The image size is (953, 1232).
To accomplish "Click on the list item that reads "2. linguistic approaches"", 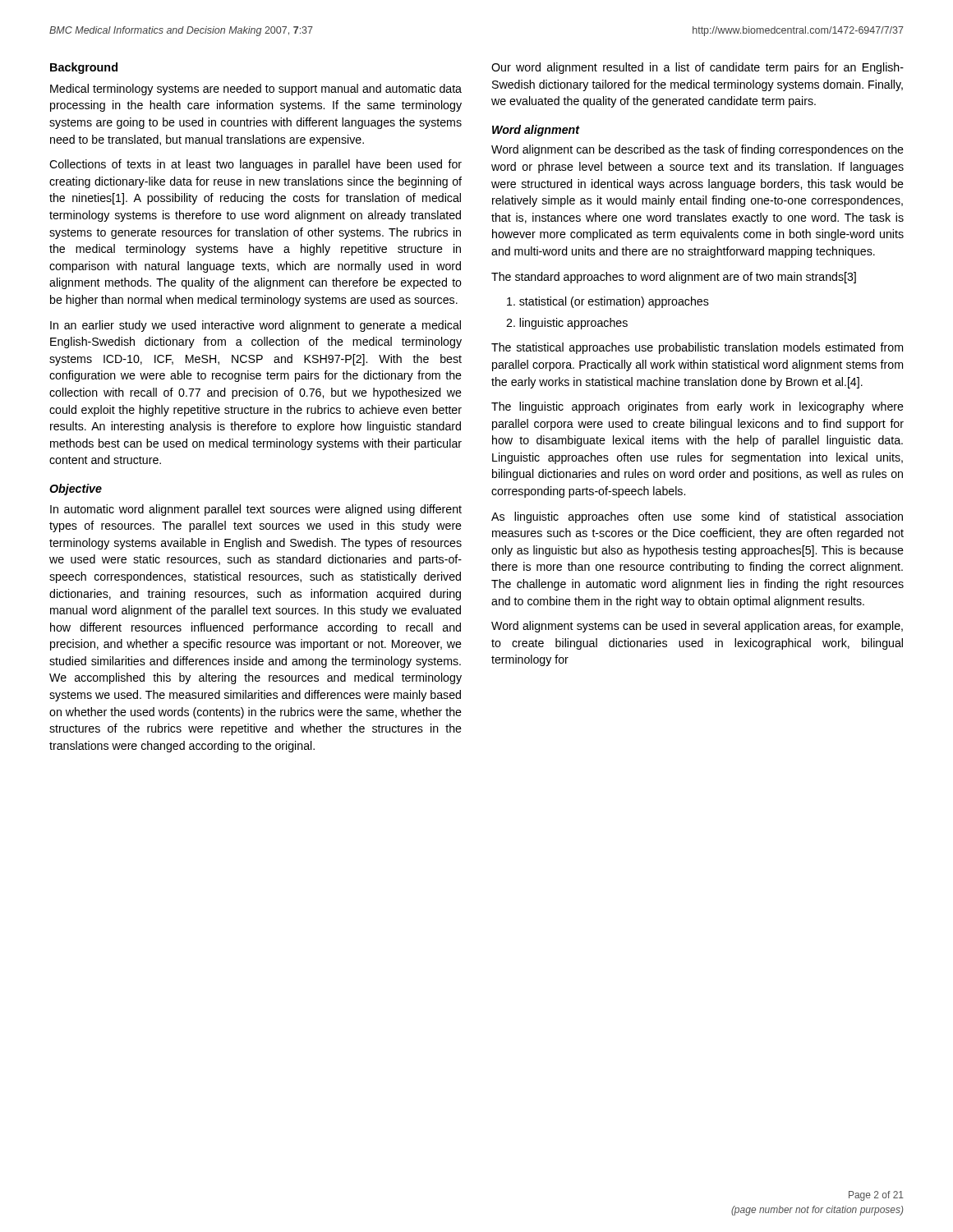I will point(567,323).
